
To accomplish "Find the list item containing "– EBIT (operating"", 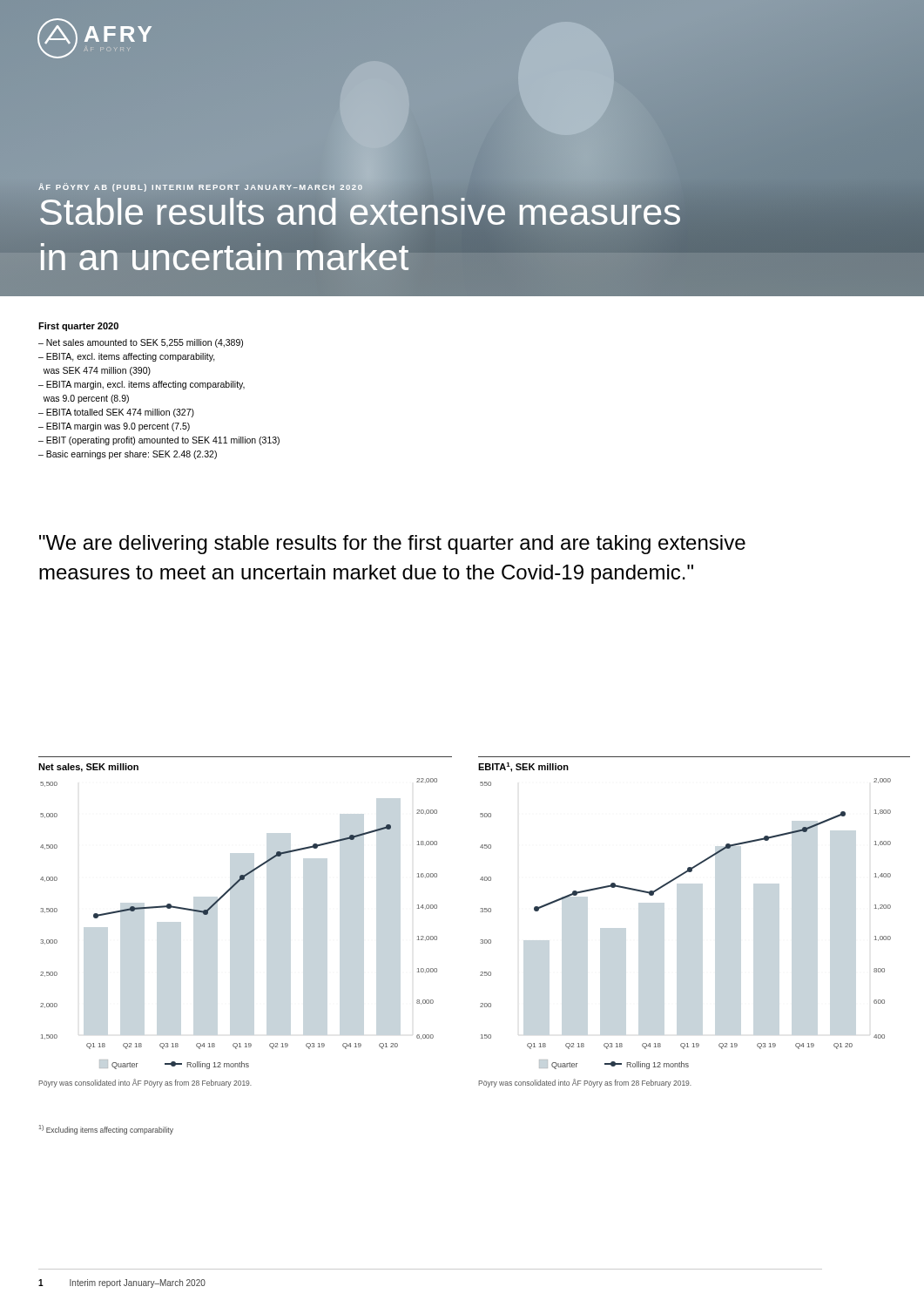I will (159, 440).
